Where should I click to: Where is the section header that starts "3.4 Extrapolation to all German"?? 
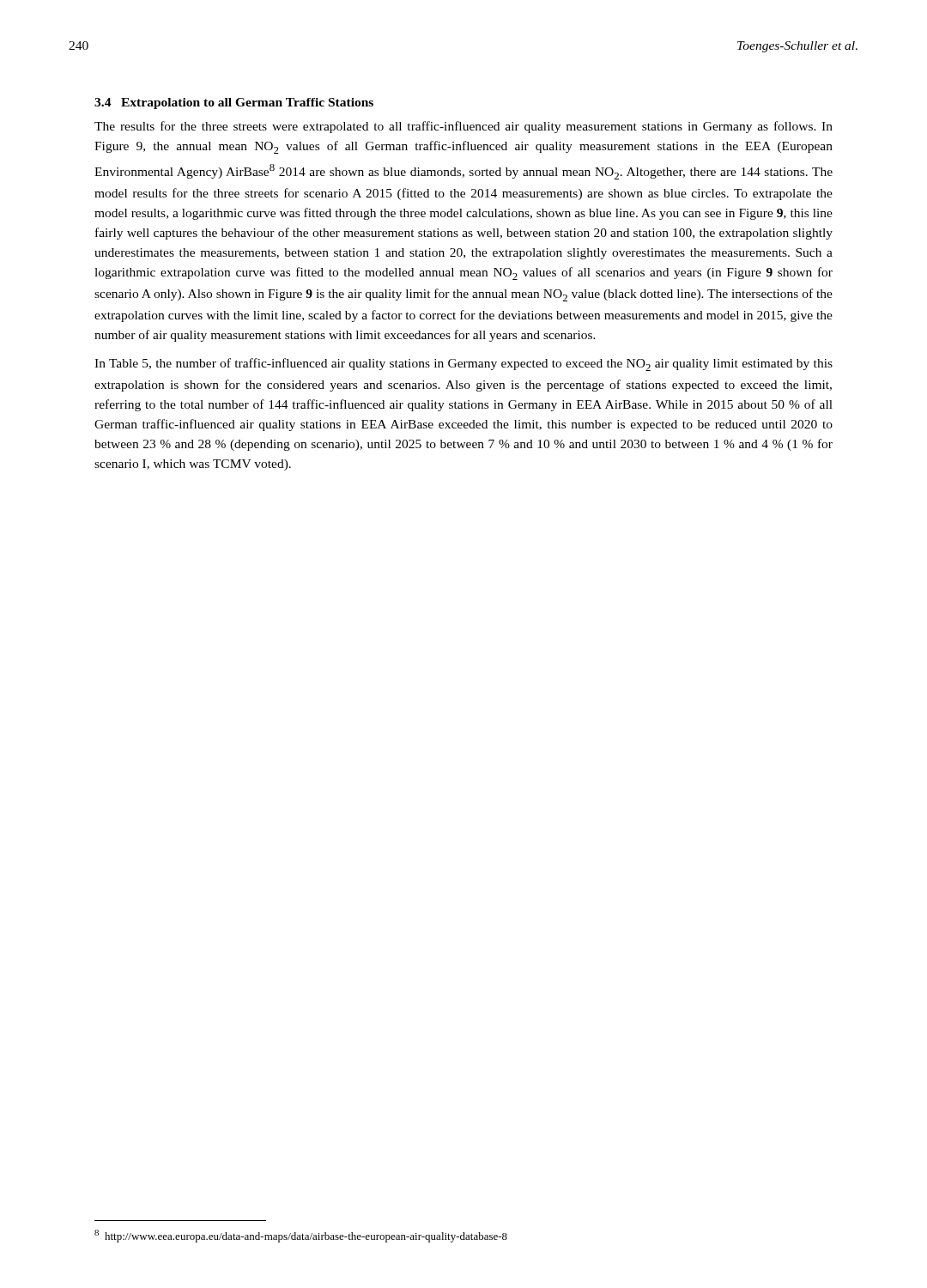click(x=234, y=102)
